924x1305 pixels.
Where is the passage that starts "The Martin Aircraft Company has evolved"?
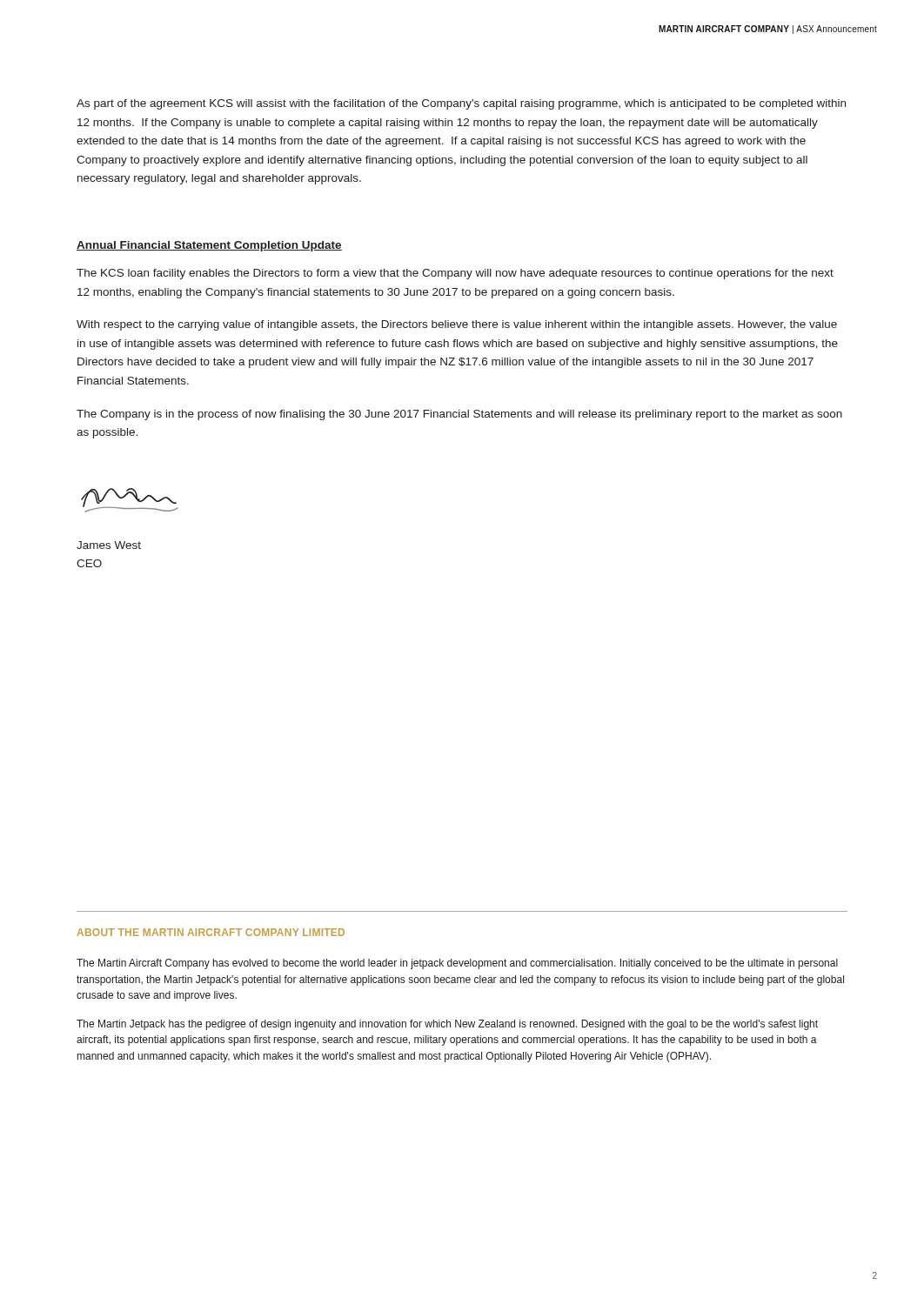point(461,979)
